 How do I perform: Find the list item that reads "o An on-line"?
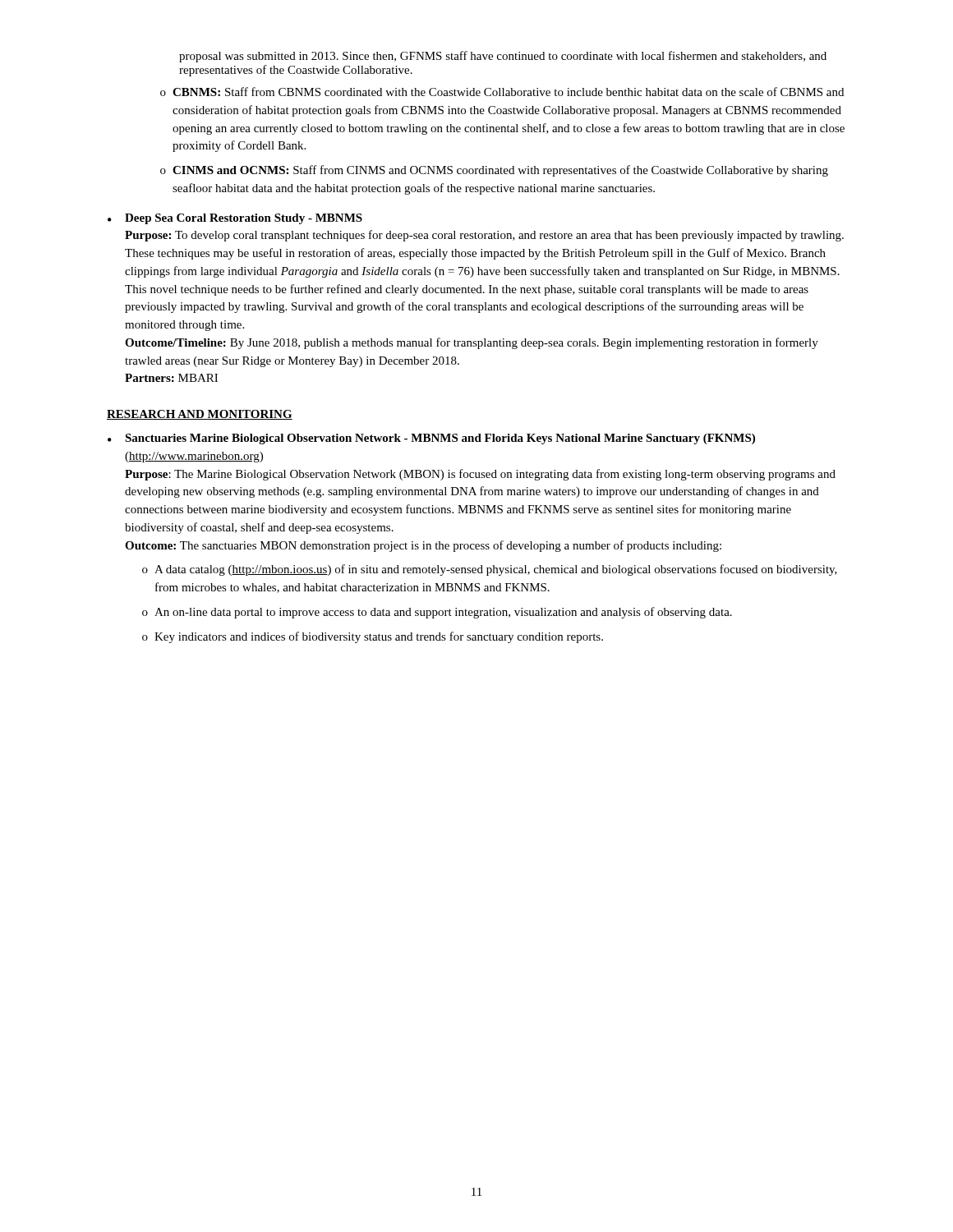click(486, 612)
